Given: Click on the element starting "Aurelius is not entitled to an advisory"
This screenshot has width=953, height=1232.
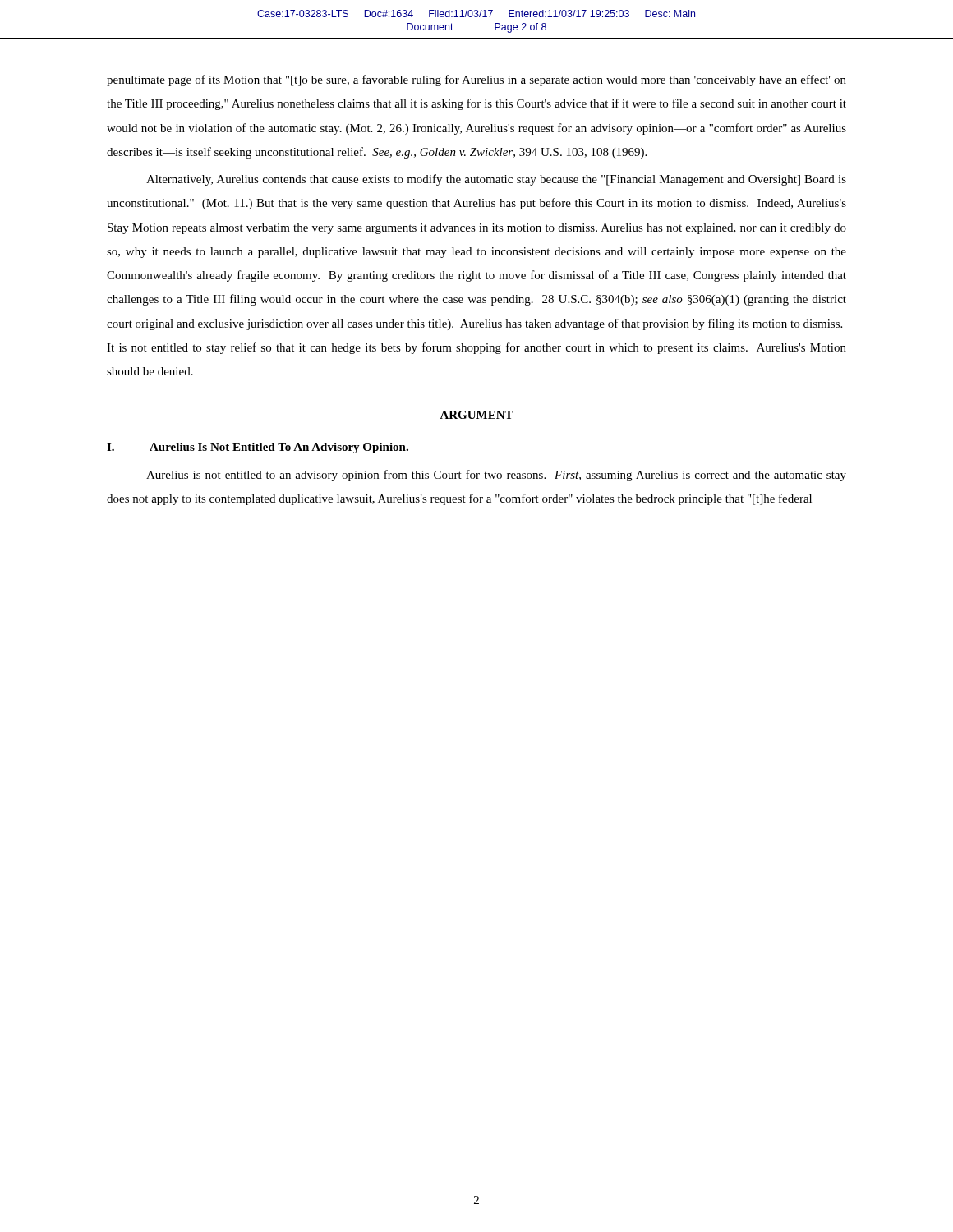Looking at the screenshot, I should [476, 486].
